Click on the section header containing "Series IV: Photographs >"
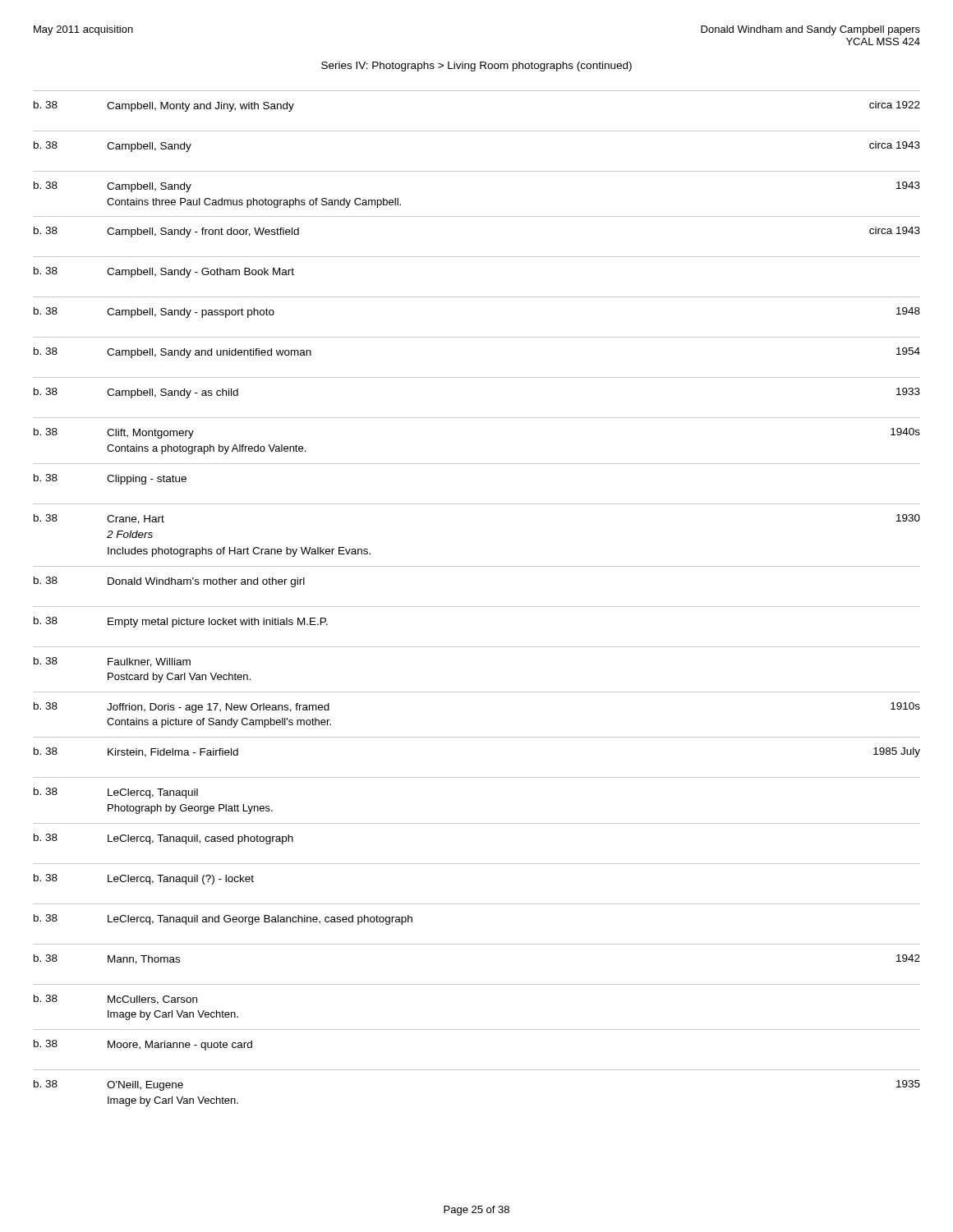 [476, 65]
